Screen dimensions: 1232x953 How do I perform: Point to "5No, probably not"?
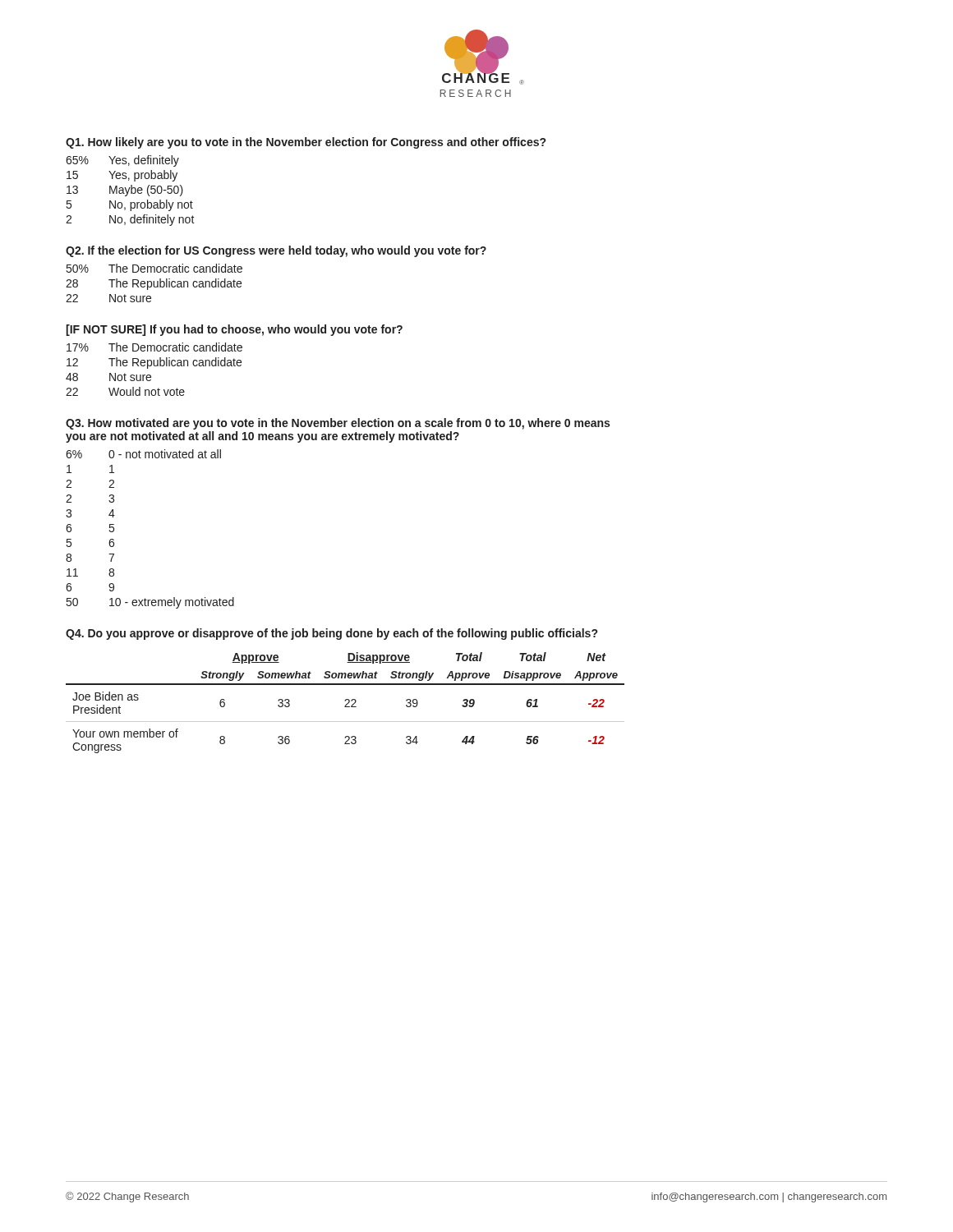(129, 205)
